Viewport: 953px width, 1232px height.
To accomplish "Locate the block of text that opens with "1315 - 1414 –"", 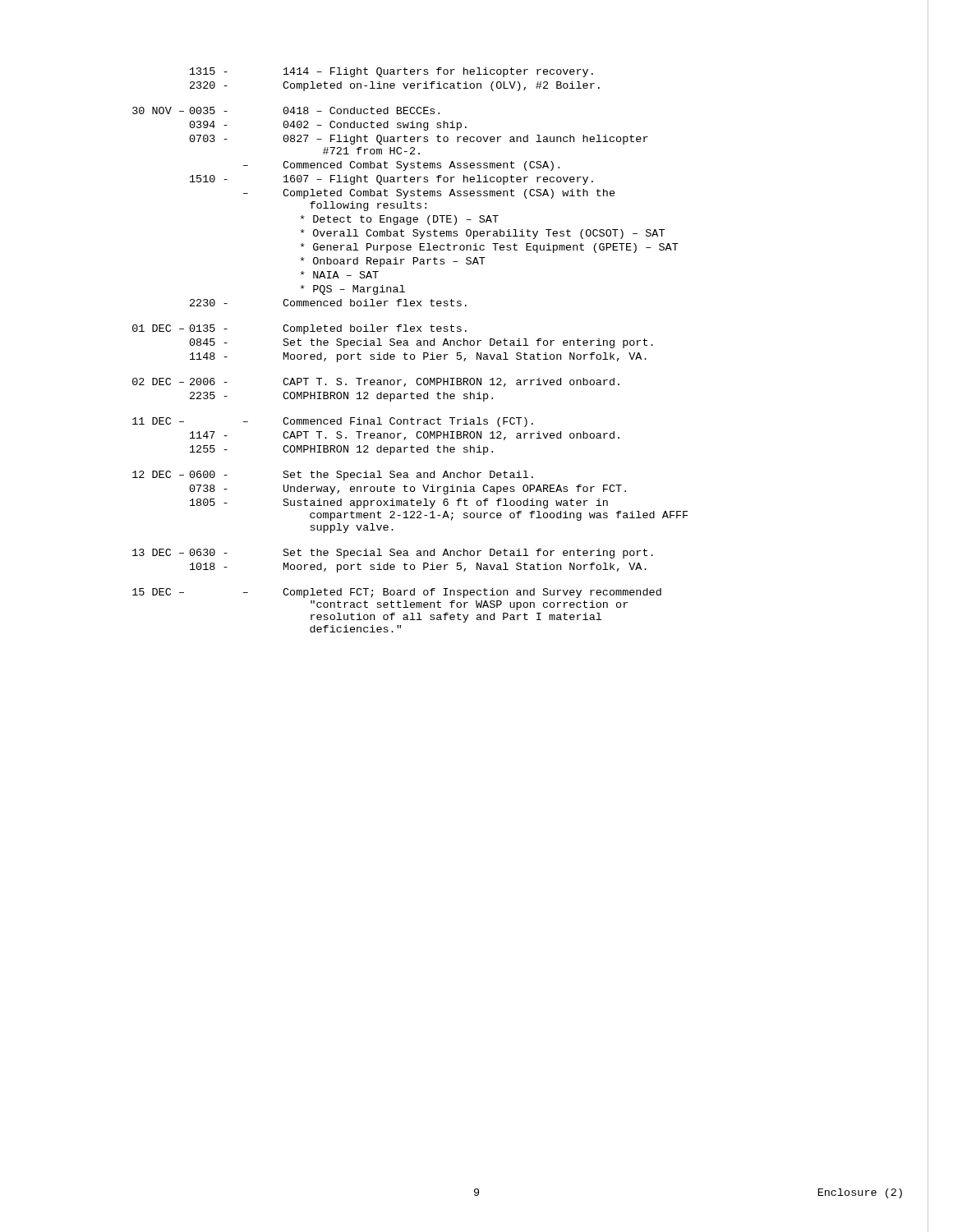I will click(511, 351).
